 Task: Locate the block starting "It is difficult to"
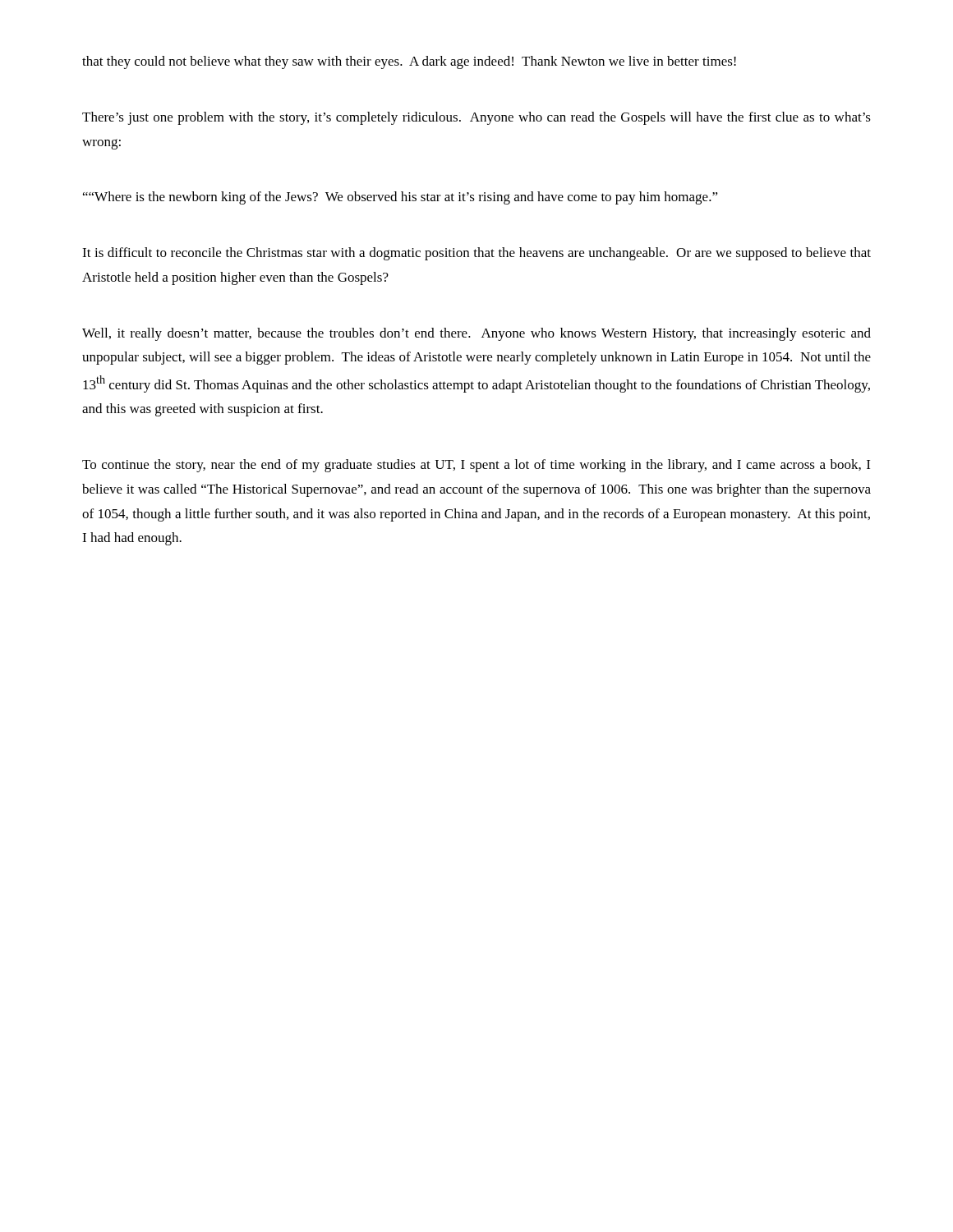point(476,265)
